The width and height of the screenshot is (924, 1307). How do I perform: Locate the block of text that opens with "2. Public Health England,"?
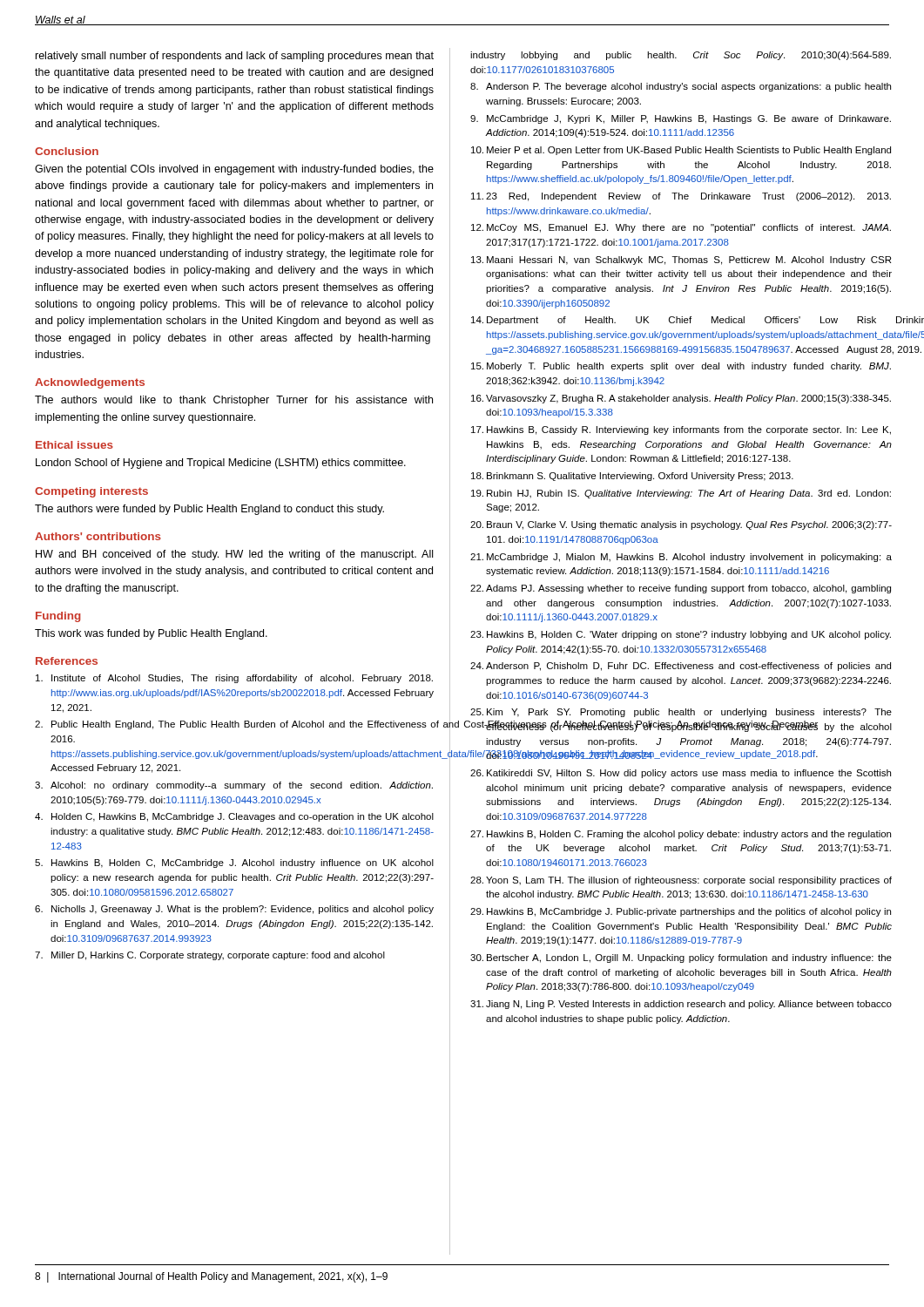pos(234,746)
